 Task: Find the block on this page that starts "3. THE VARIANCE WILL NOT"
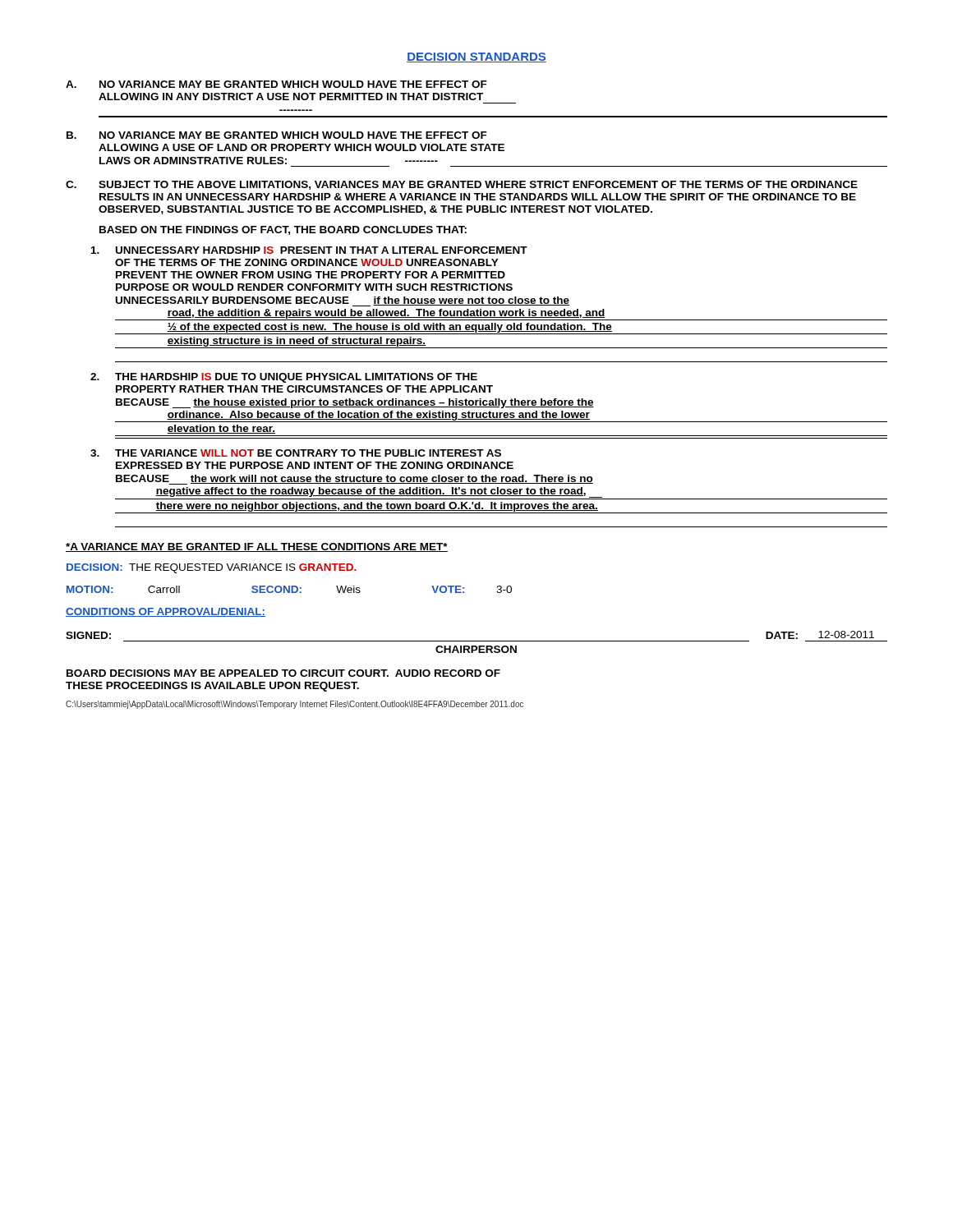pos(489,487)
